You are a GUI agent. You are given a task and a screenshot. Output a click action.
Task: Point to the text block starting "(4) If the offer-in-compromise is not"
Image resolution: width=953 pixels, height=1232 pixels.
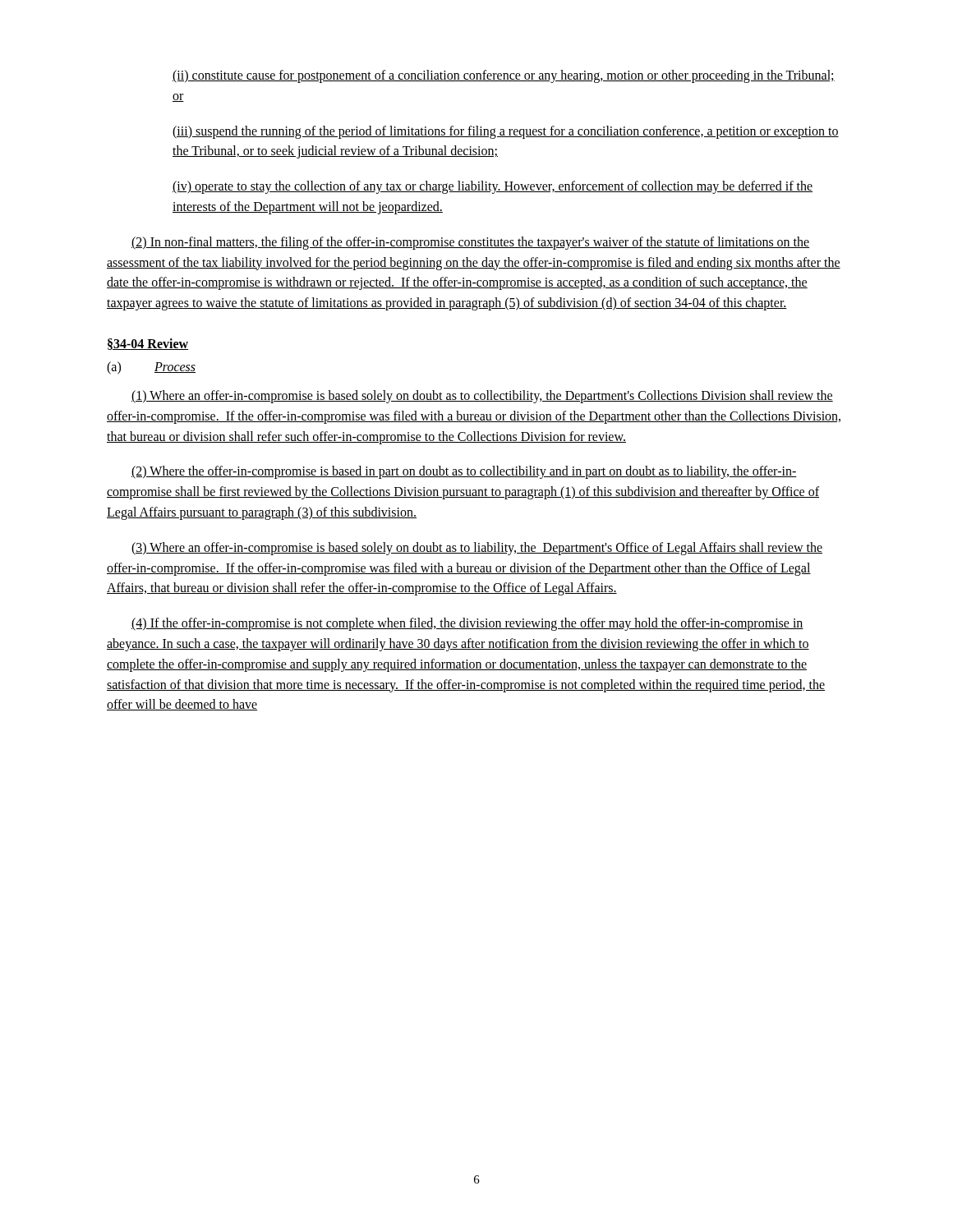pos(466,664)
